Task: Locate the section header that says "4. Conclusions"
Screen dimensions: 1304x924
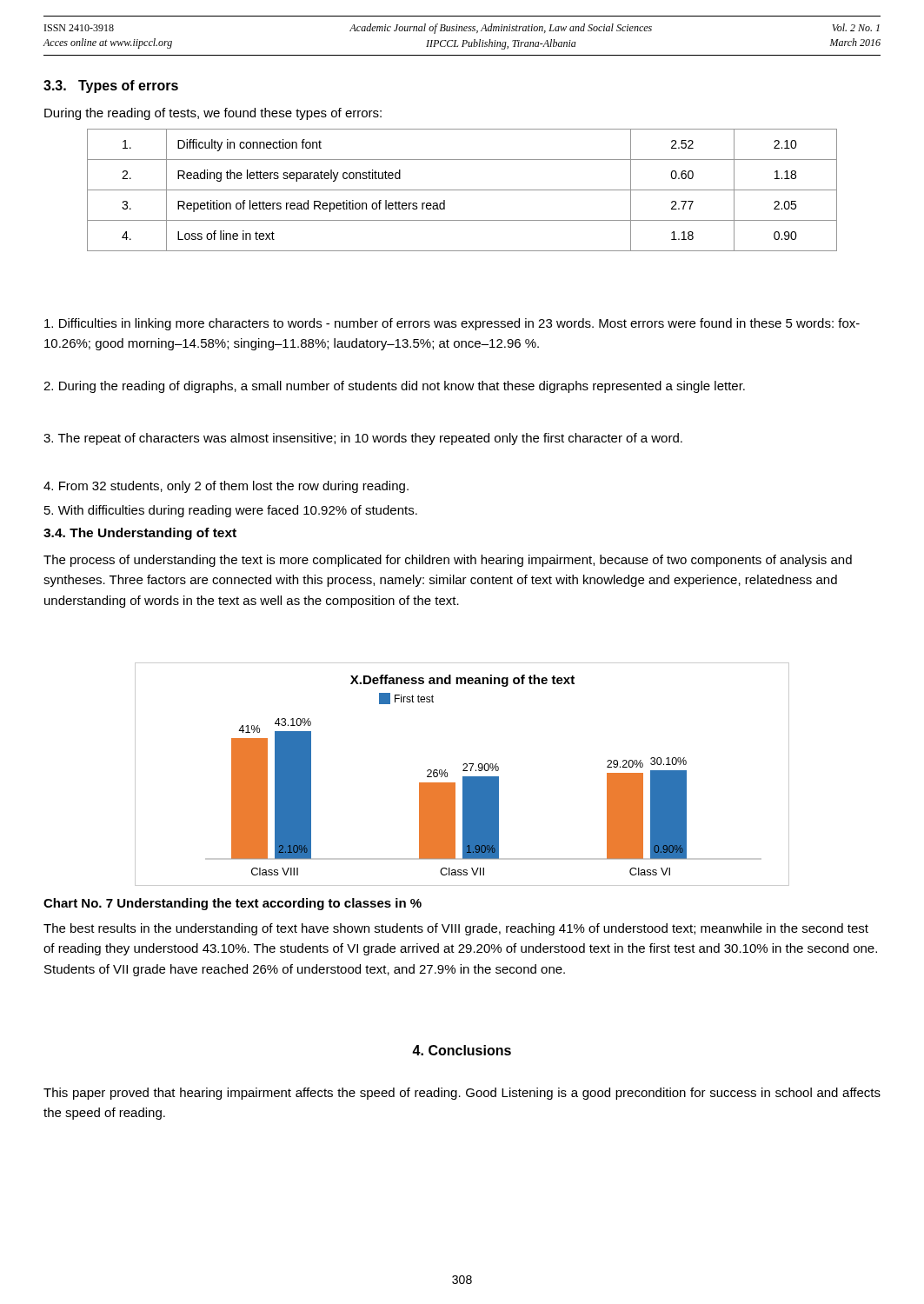Action: [x=462, y=1051]
